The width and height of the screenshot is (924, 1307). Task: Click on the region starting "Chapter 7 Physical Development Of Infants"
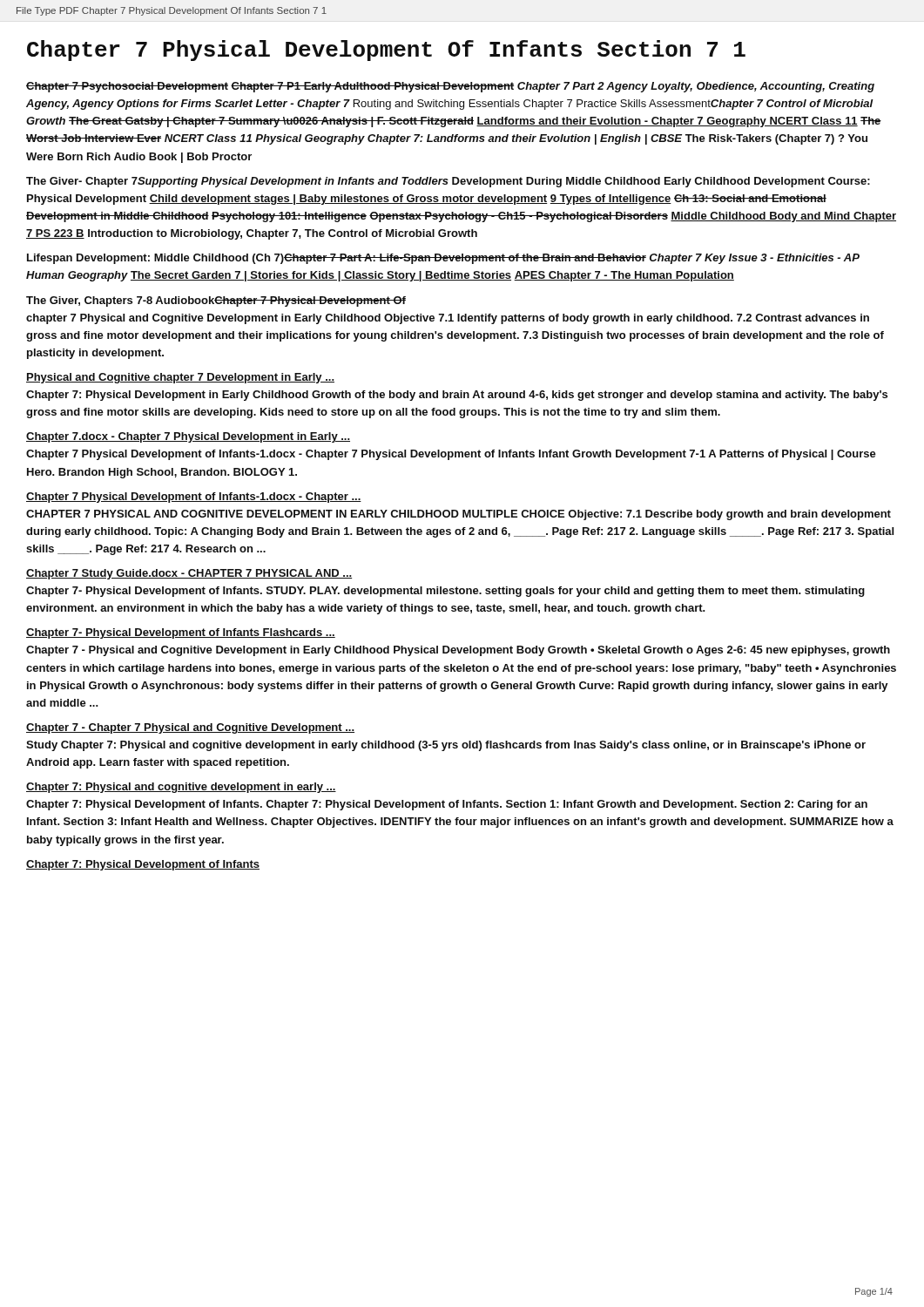(386, 51)
